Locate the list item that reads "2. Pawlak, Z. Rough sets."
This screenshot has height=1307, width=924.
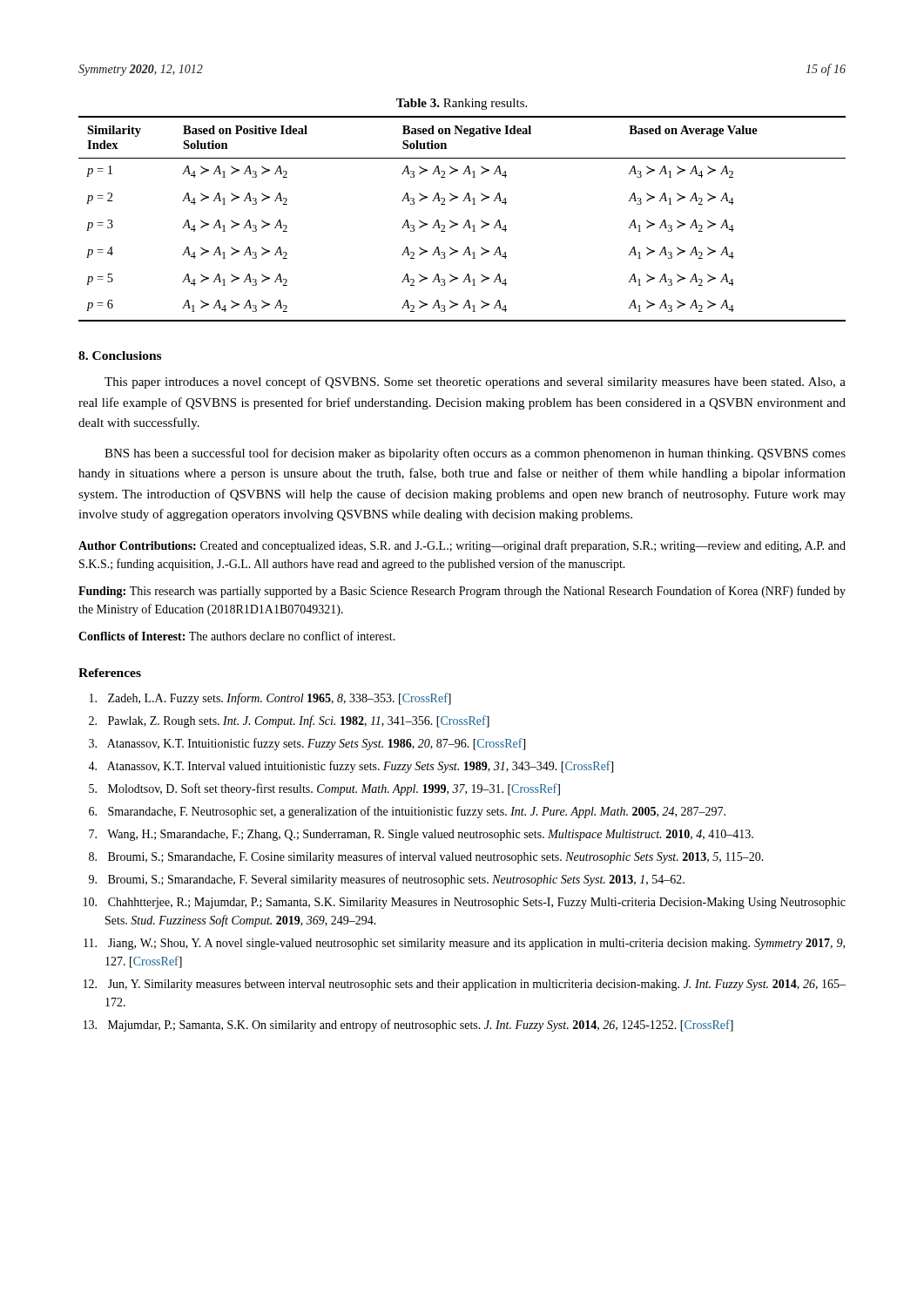pos(284,721)
